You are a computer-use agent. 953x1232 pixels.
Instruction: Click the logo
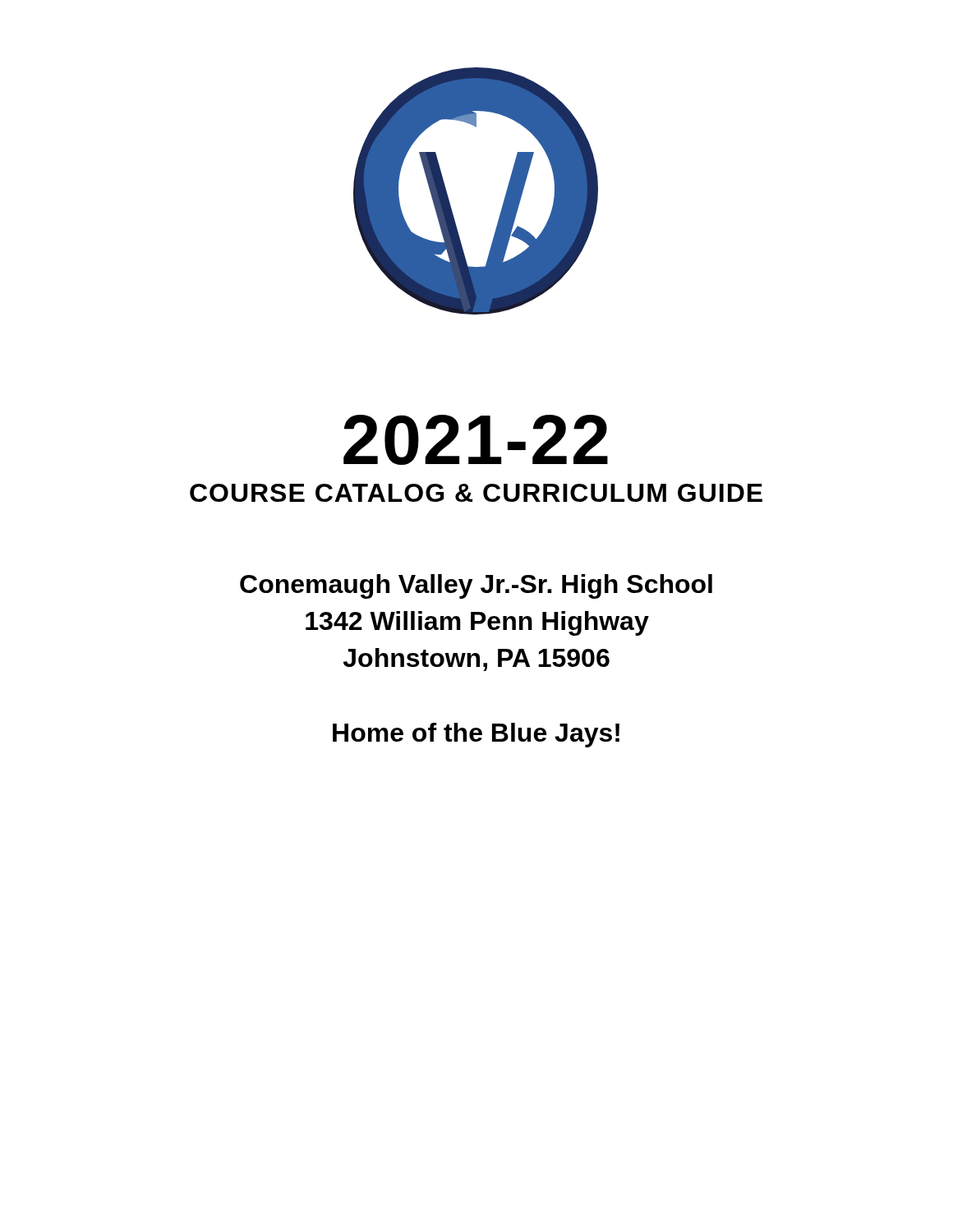tap(476, 214)
